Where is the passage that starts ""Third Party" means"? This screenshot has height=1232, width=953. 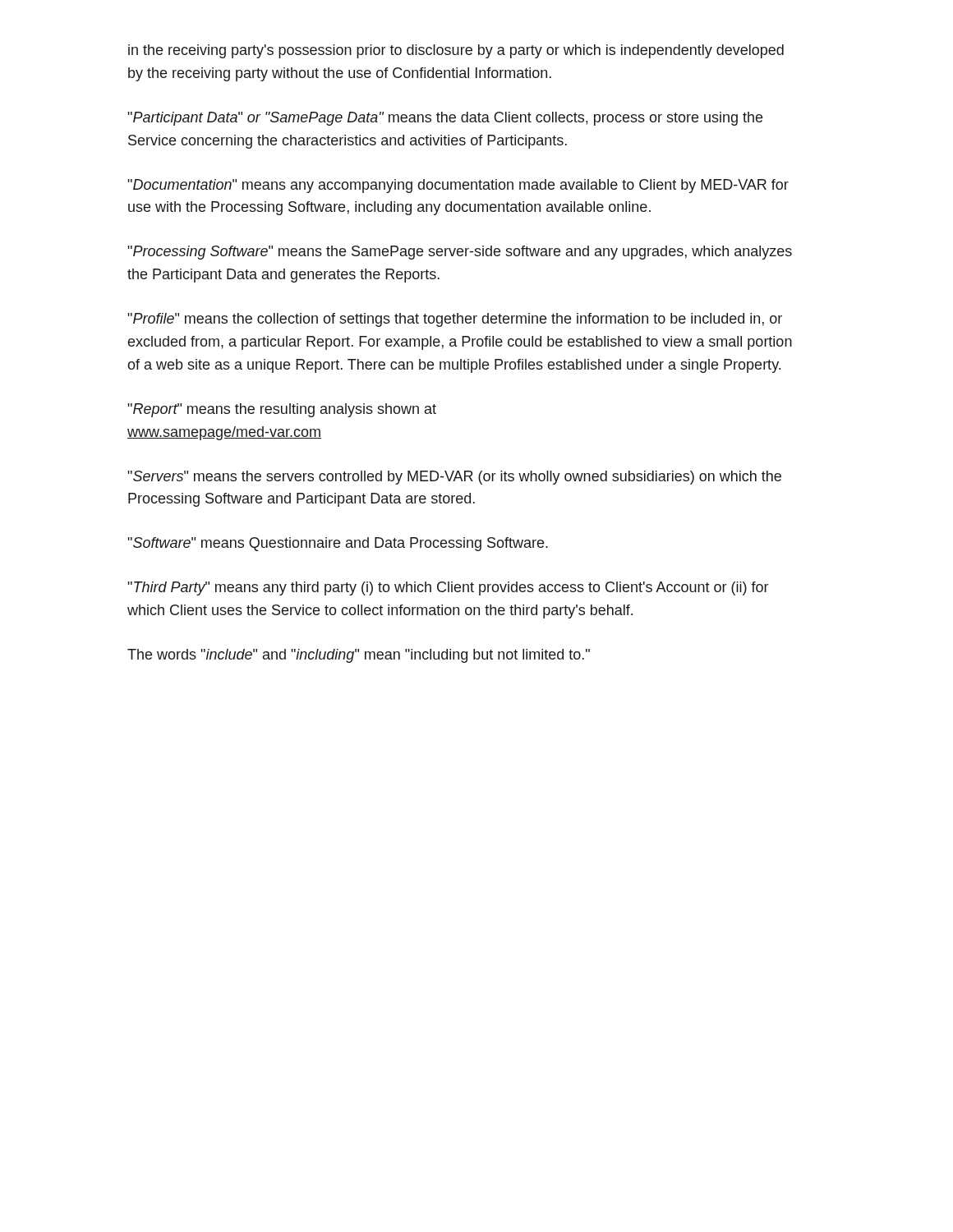[448, 599]
